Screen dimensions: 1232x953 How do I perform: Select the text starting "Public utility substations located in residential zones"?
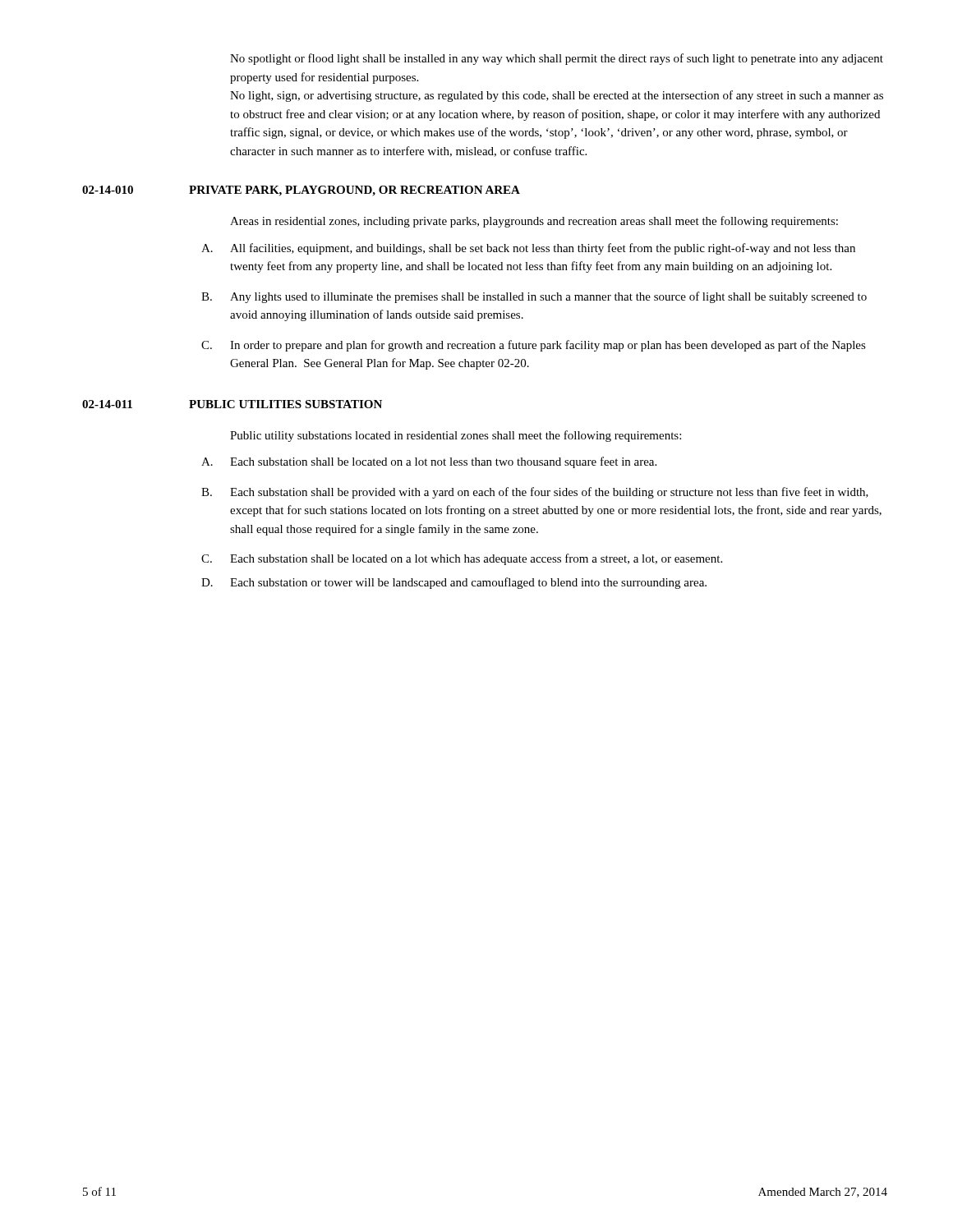pyautogui.click(x=456, y=435)
